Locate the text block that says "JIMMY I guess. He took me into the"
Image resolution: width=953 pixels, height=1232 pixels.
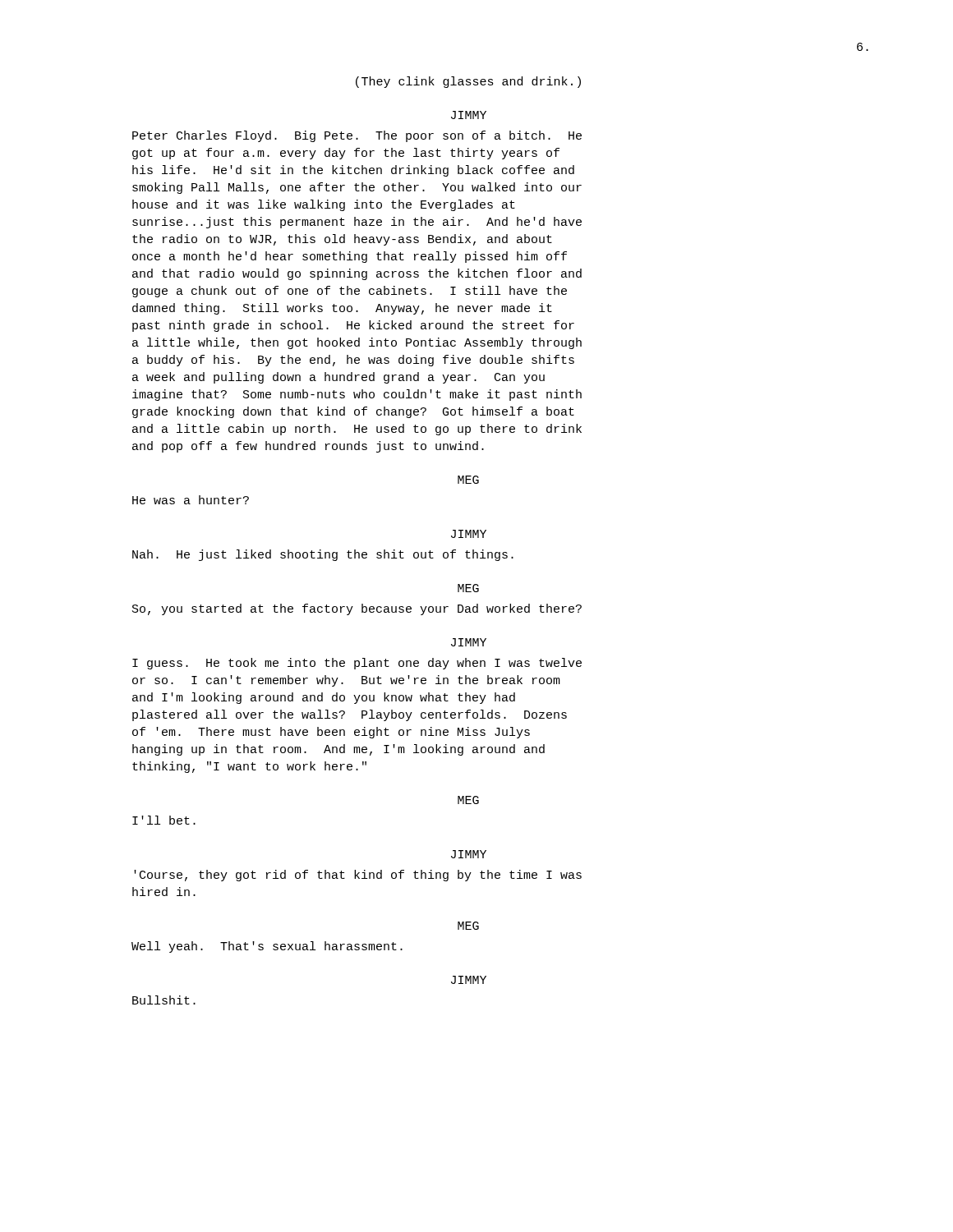coord(468,706)
